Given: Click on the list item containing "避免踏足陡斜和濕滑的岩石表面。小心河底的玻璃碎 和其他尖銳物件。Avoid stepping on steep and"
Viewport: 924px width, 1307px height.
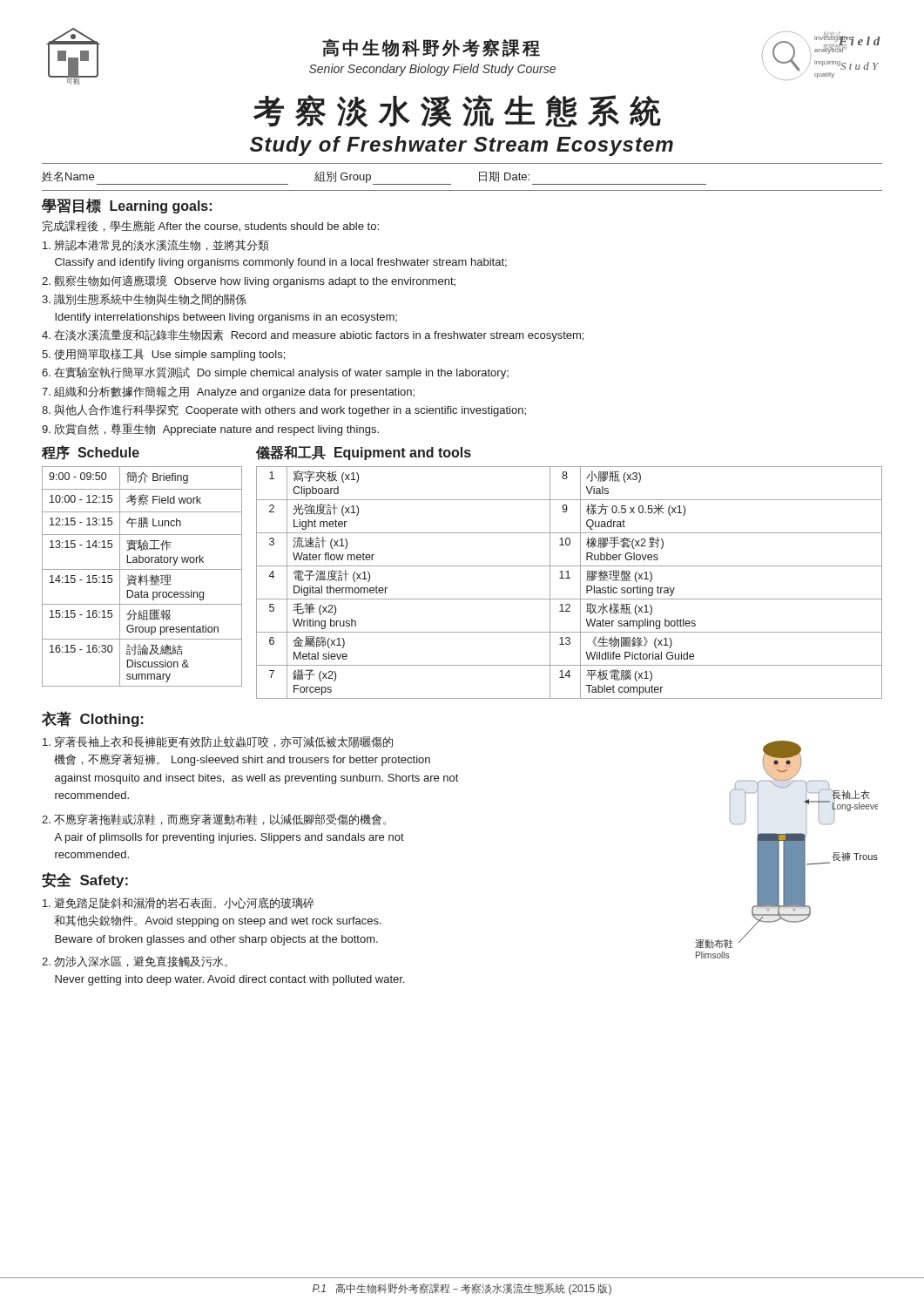Looking at the screenshot, I should (212, 921).
